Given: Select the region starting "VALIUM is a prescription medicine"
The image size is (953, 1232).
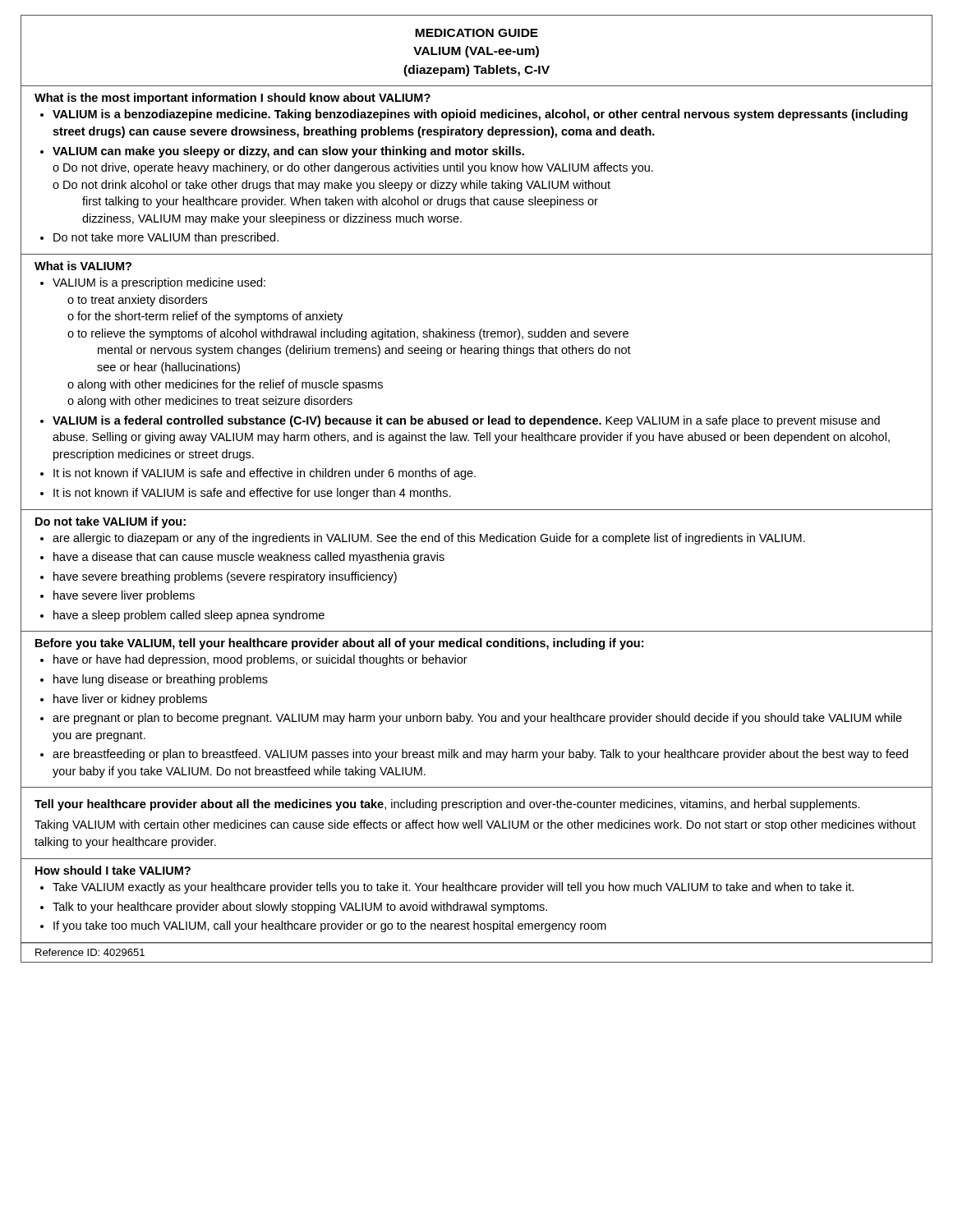Looking at the screenshot, I should click(486, 343).
